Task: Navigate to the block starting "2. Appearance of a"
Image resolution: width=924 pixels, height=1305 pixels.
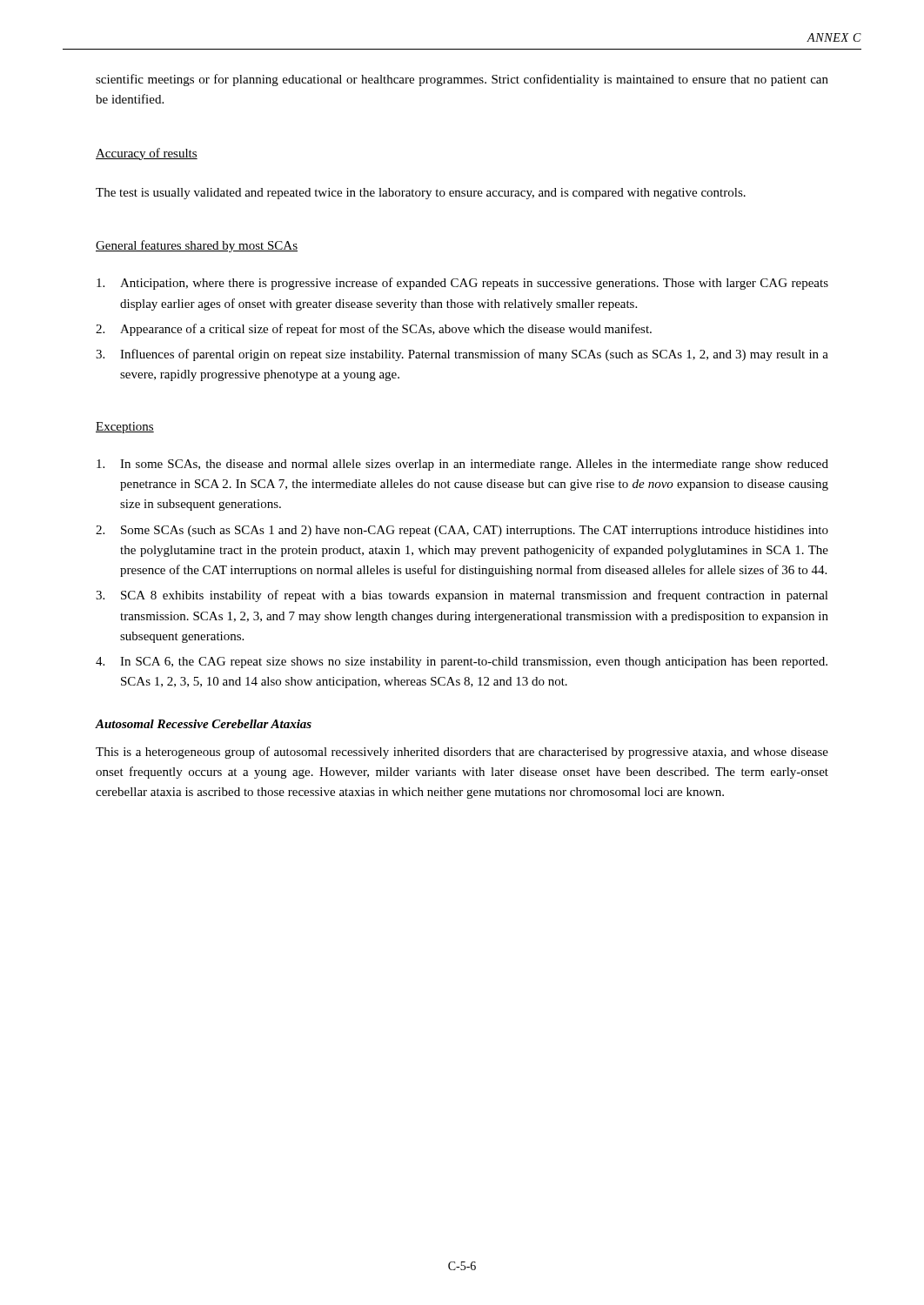Action: 462,329
